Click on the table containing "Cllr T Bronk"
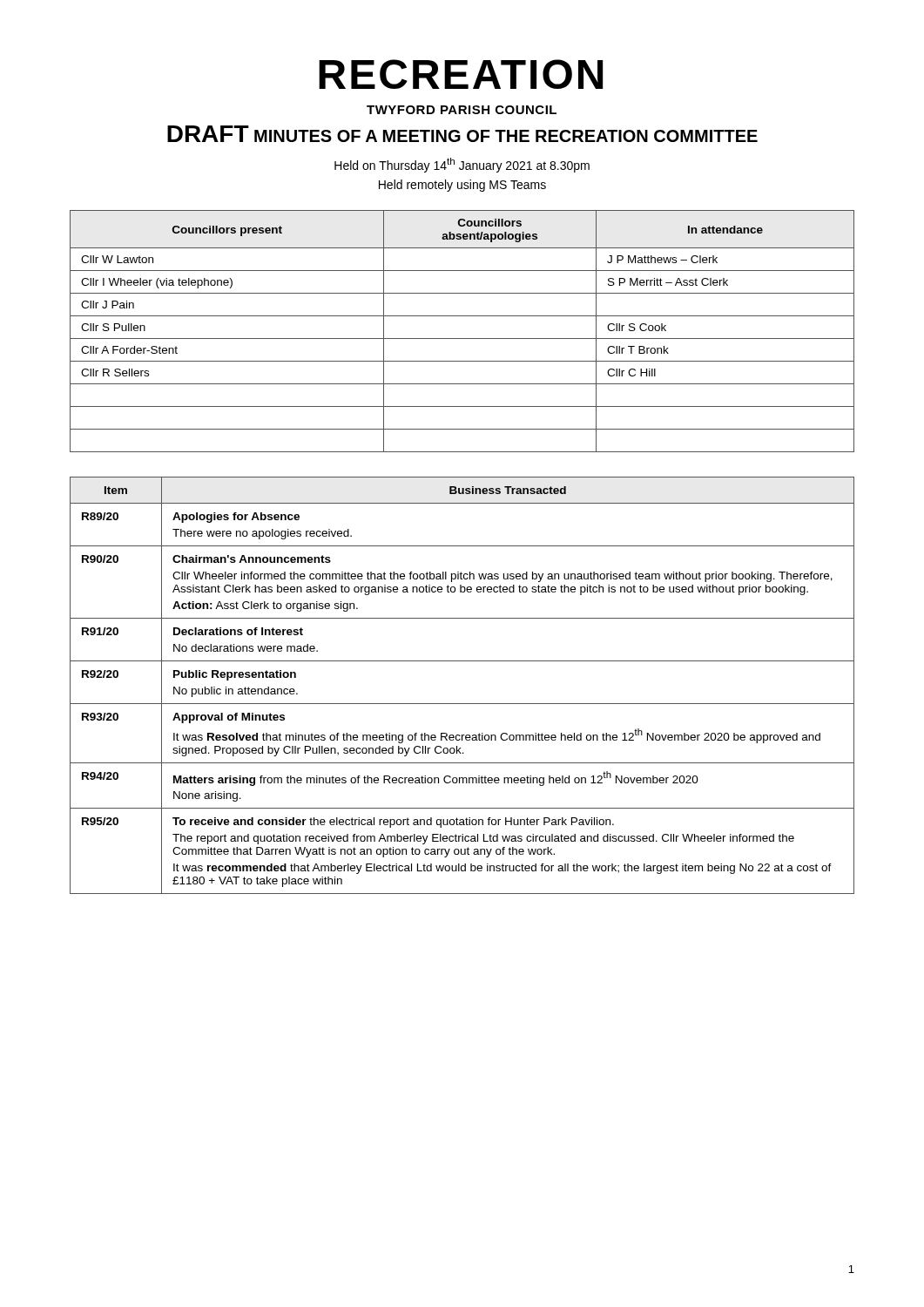 (x=462, y=331)
